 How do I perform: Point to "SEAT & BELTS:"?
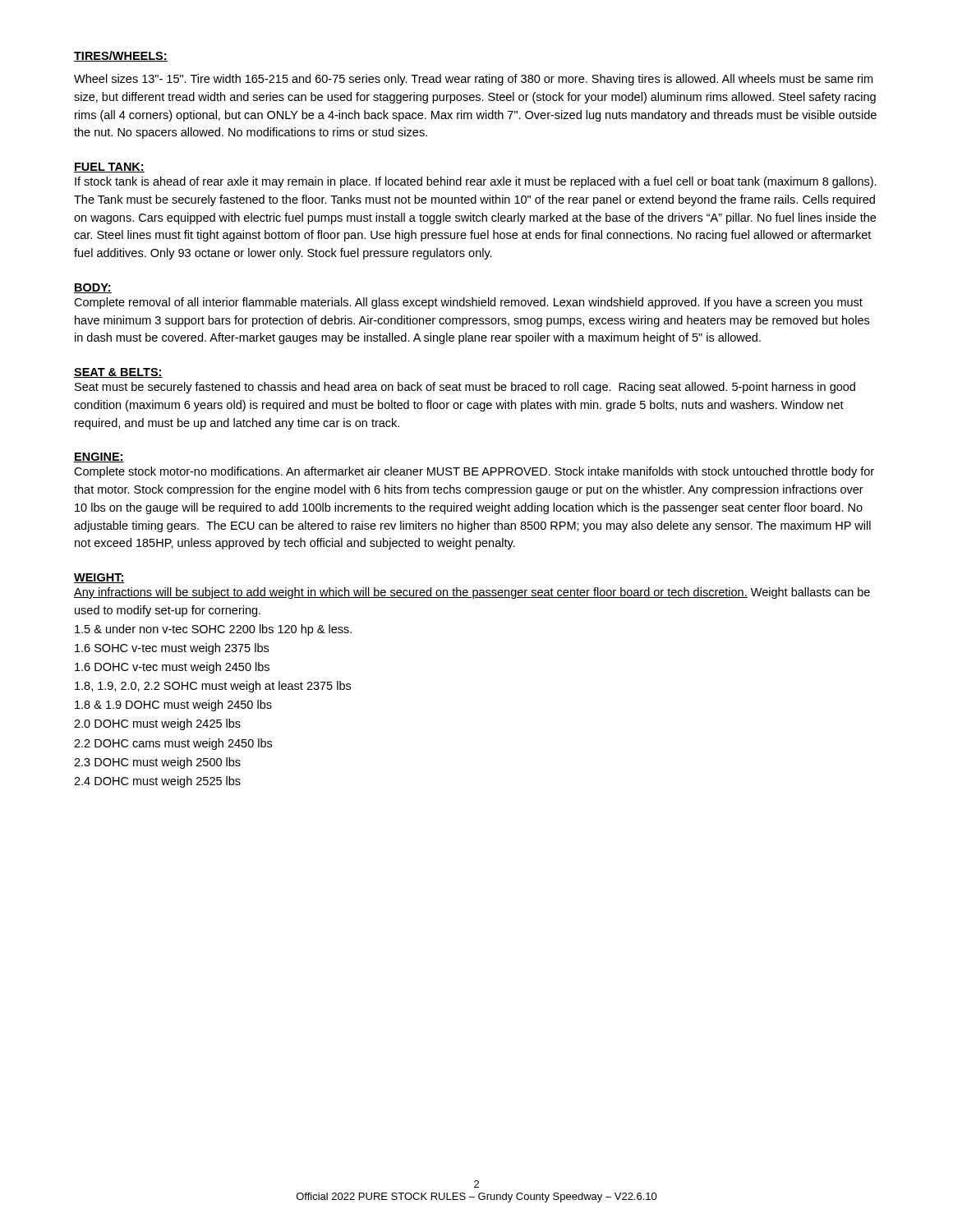(118, 372)
